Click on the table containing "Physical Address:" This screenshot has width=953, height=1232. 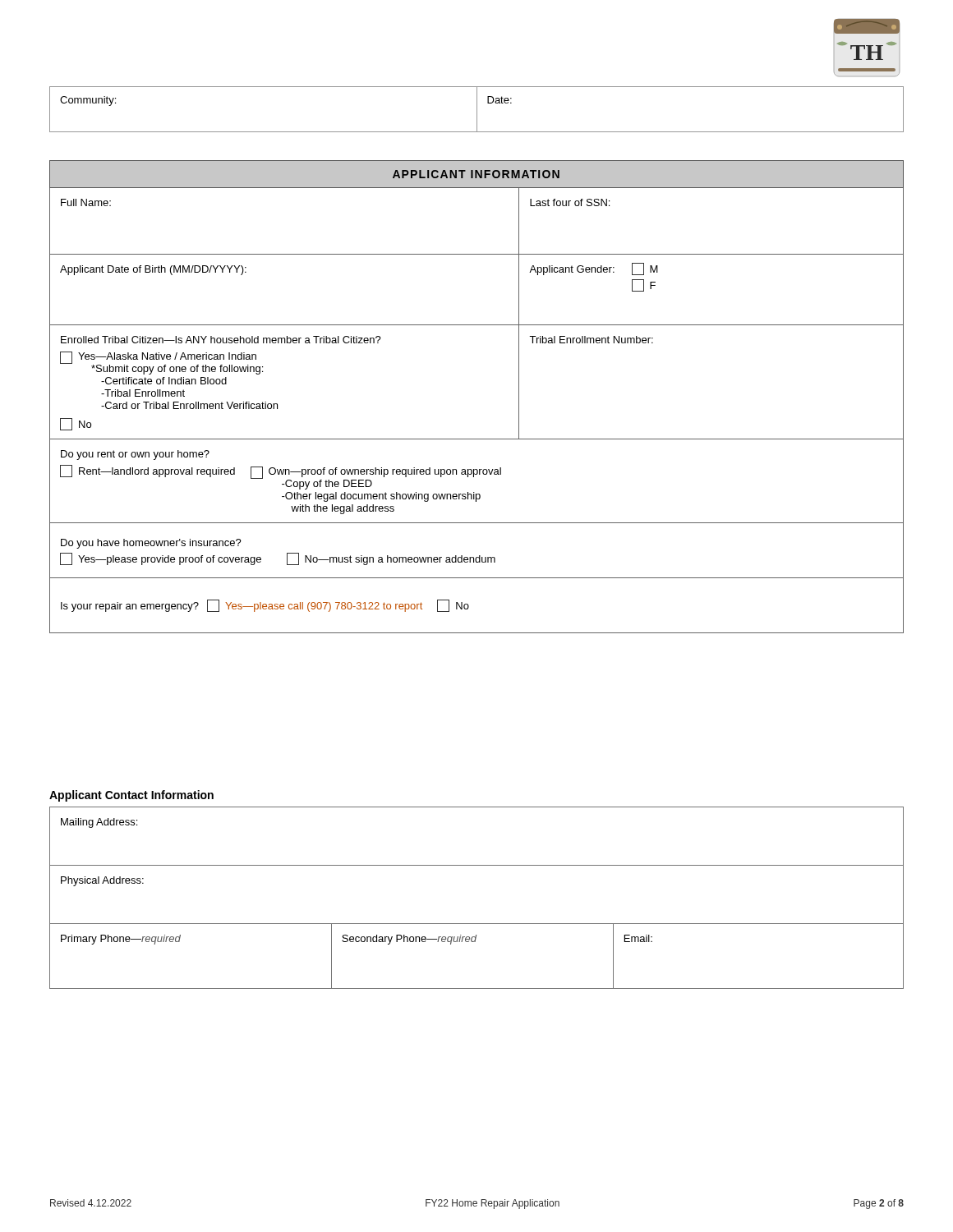click(476, 898)
